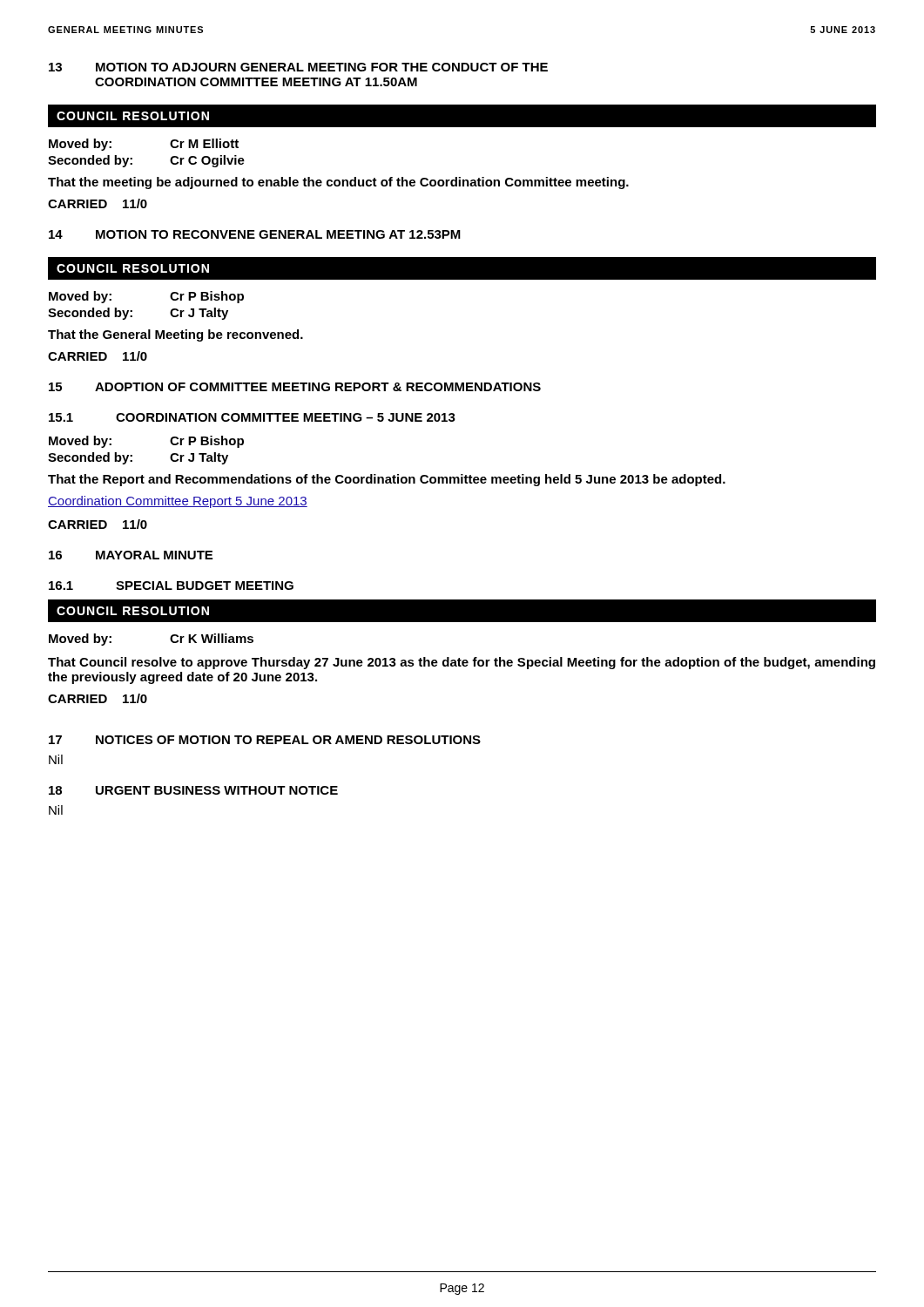924x1307 pixels.
Task: Click where it says "18 URGENT BUSINESS WITHOUT NOTICE"
Action: tap(193, 790)
